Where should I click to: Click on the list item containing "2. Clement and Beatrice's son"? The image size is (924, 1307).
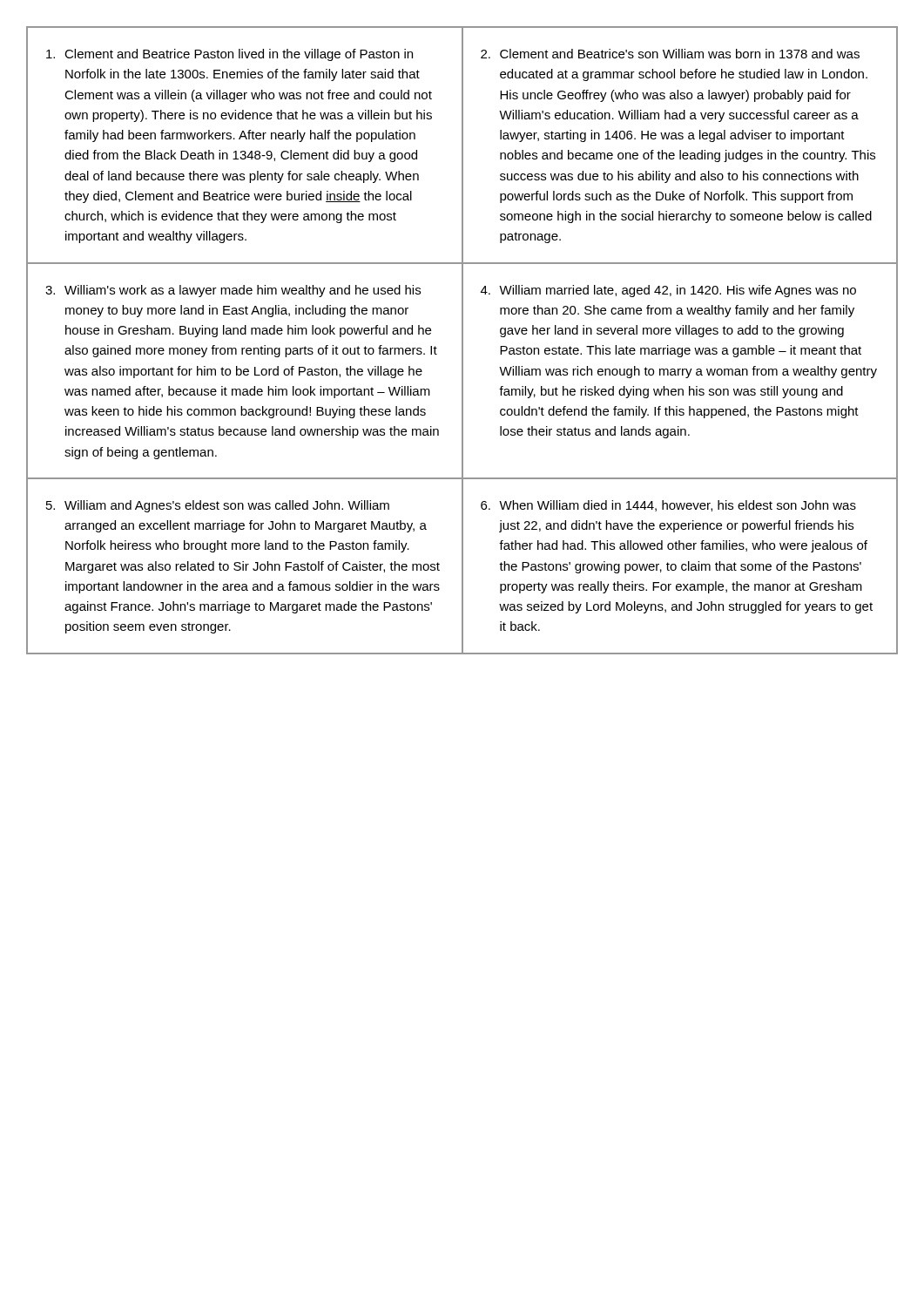coord(680,145)
